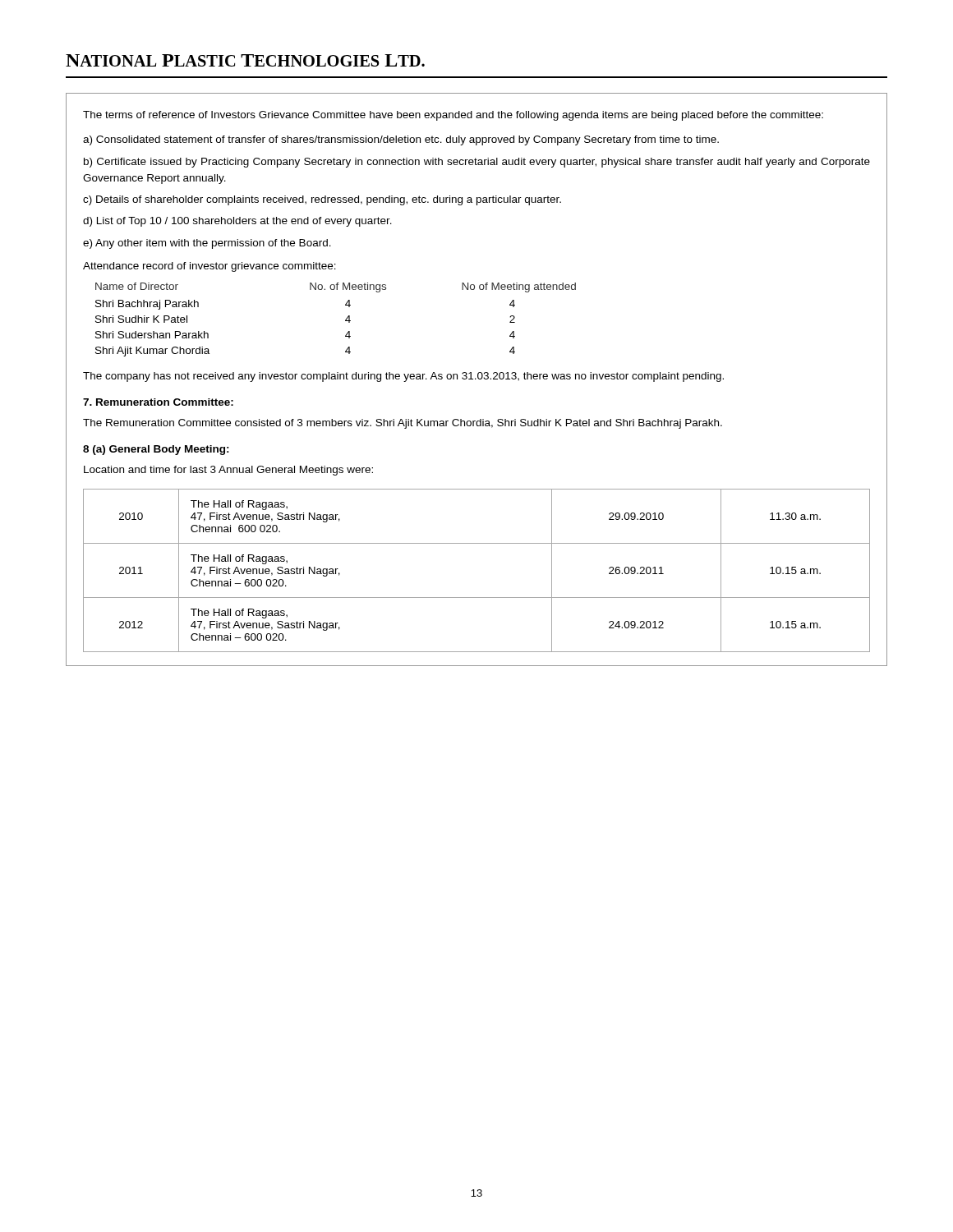Click on the table containing "No of Meeting"

coord(476,318)
